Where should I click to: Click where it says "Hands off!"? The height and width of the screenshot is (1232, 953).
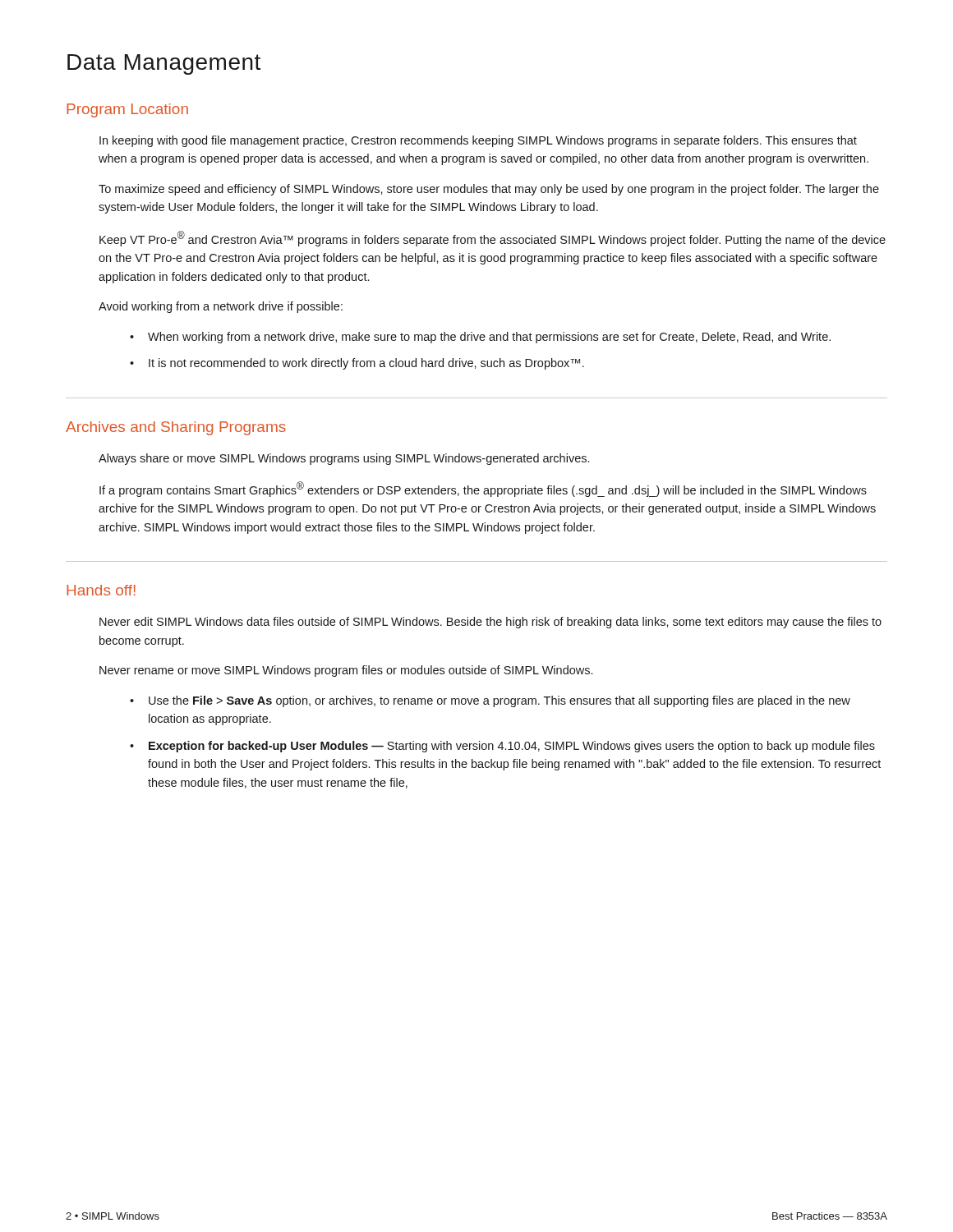click(101, 591)
